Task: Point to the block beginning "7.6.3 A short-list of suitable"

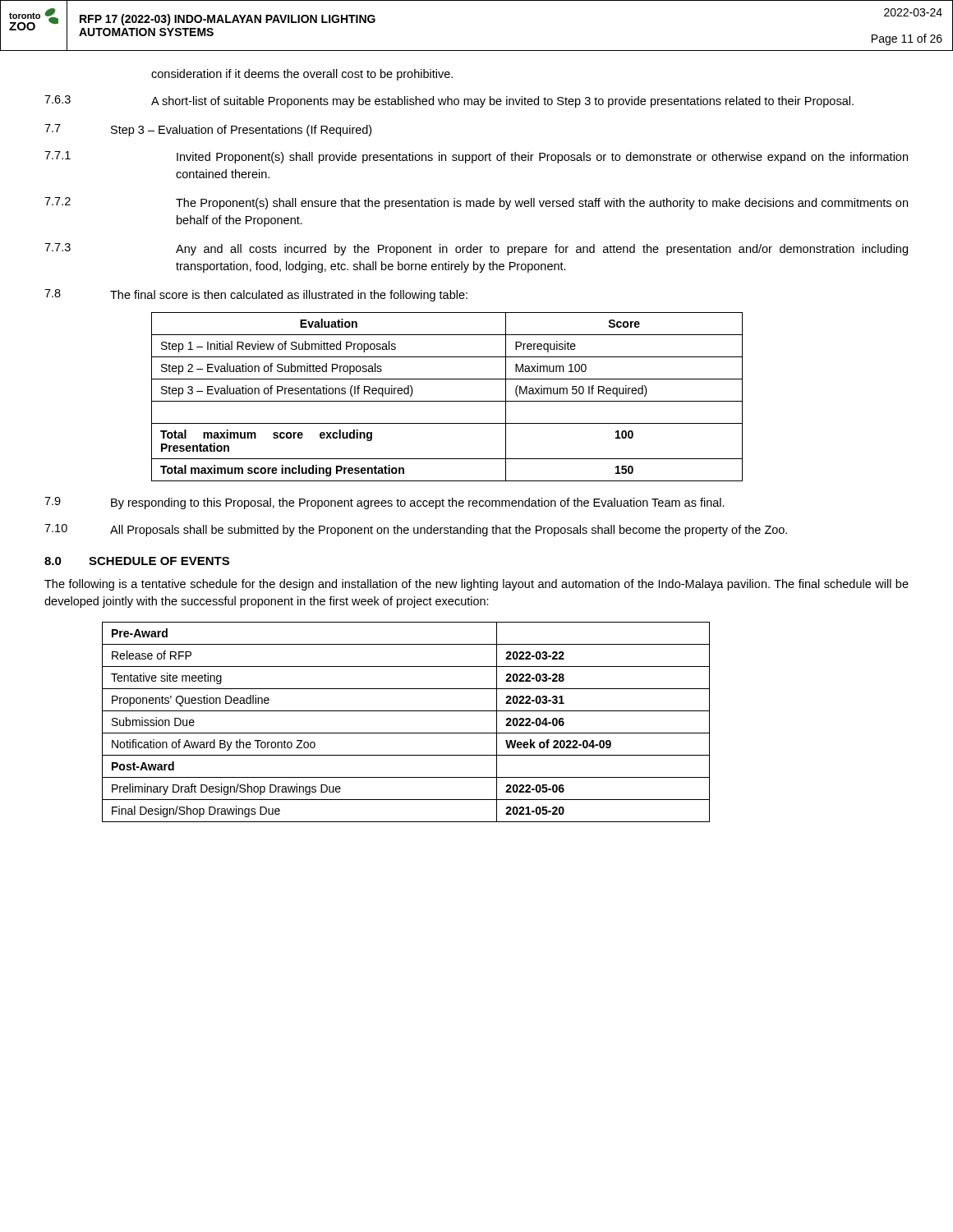Action: tap(476, 101)
